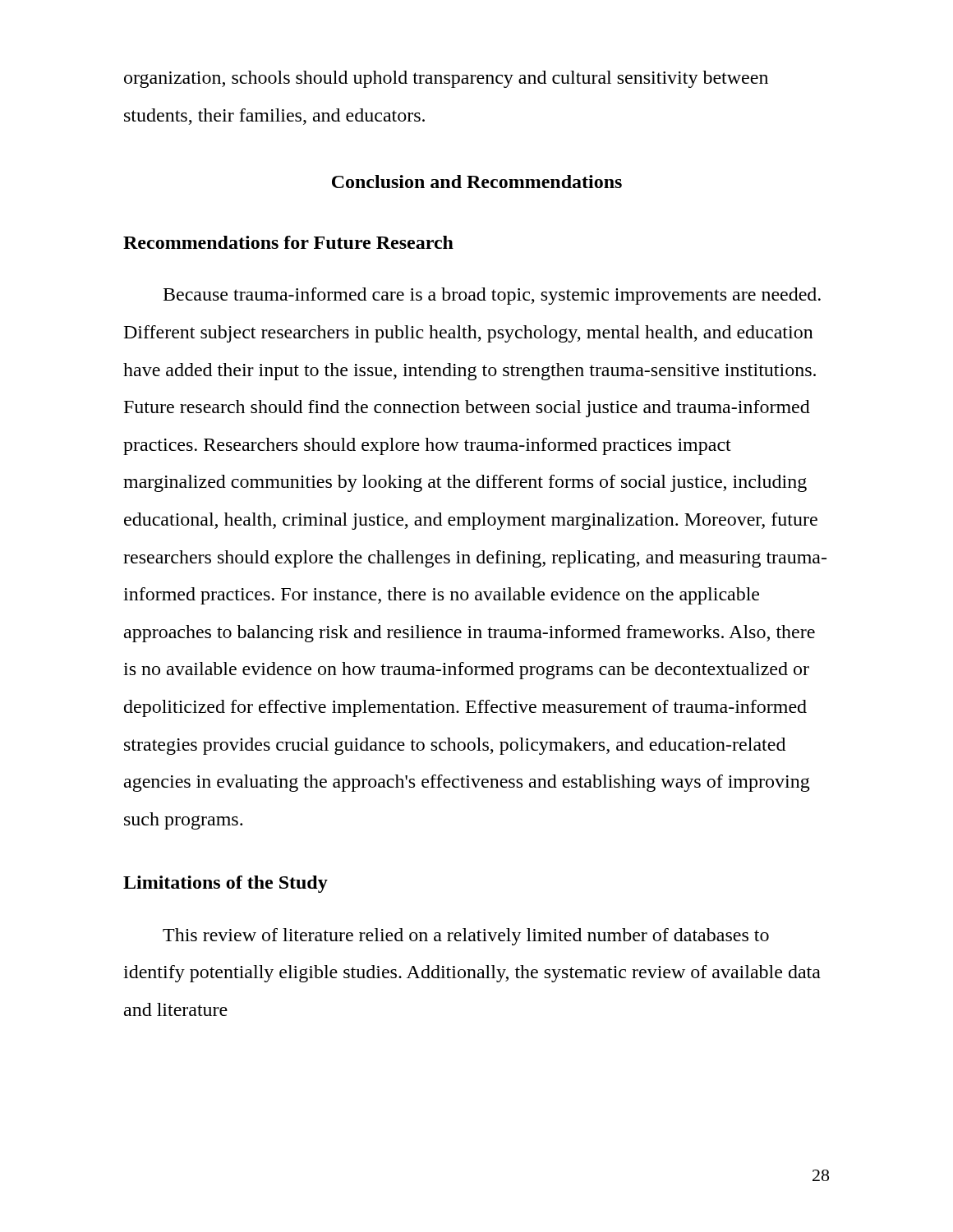Viewport: 953px width, 1232px height.
Task: Click on the section header that says "Limitations of the"
Action: coord(225,882)
